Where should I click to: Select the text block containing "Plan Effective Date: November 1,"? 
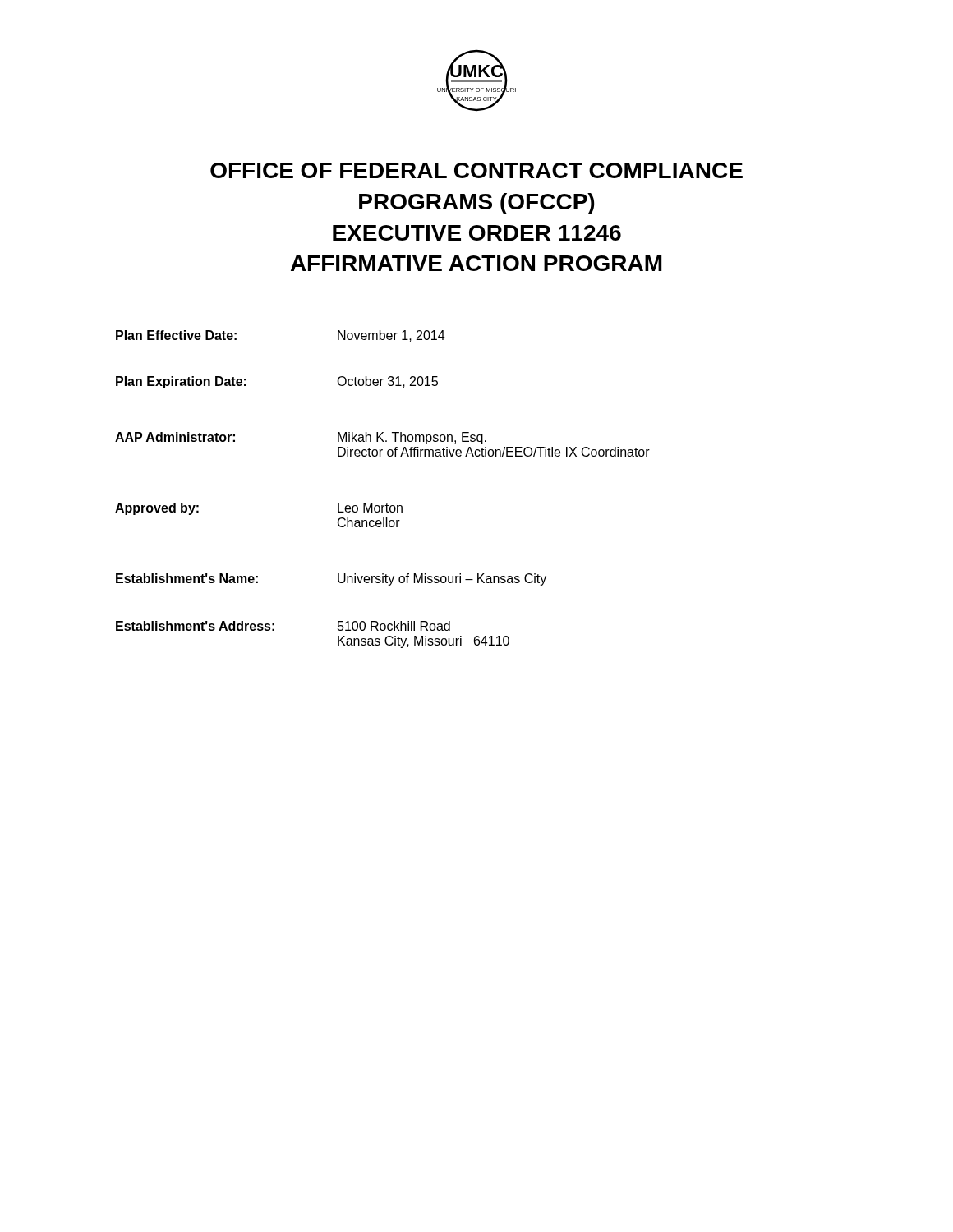pos(177,335)
